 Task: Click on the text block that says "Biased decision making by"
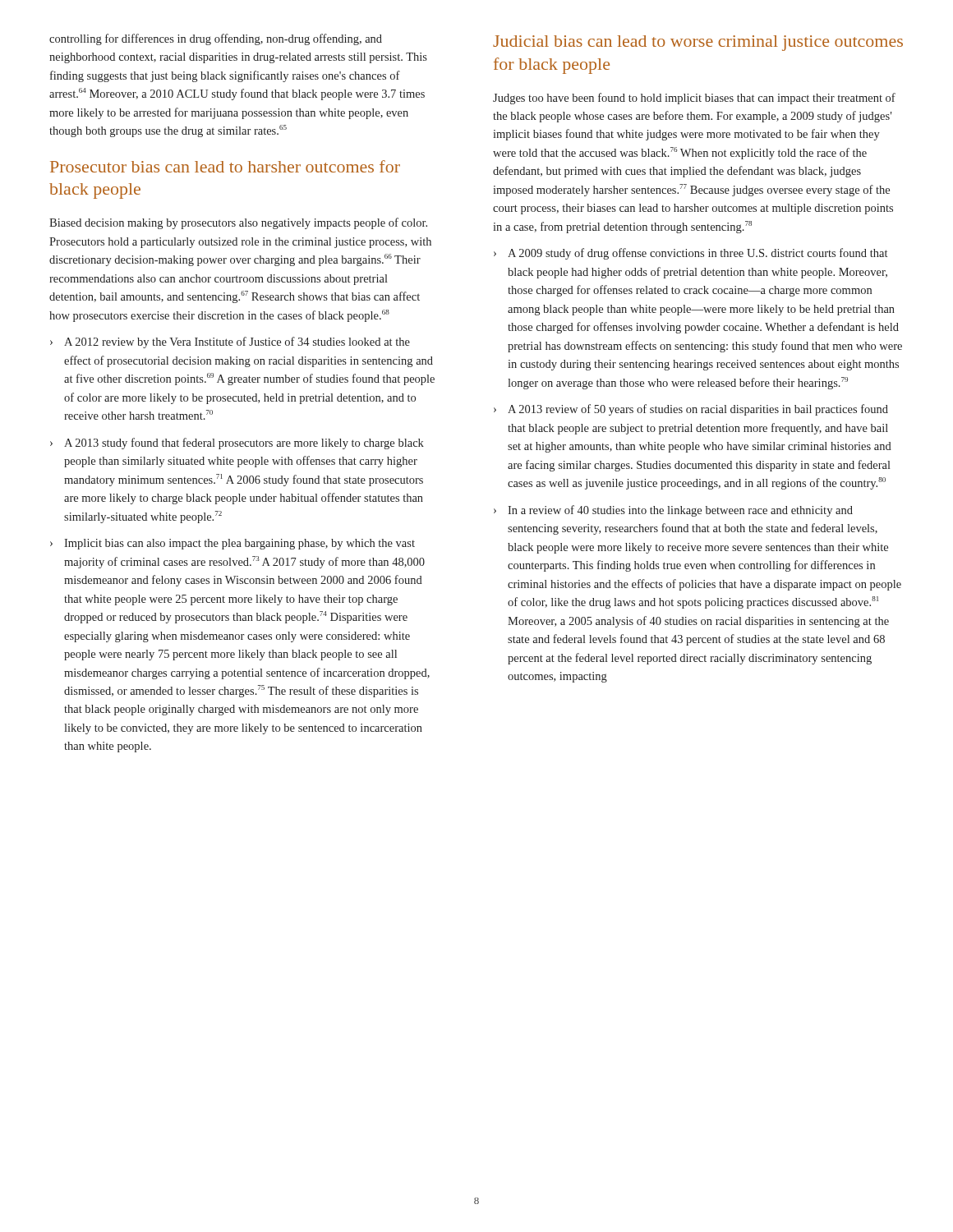(x=242, y=269)
